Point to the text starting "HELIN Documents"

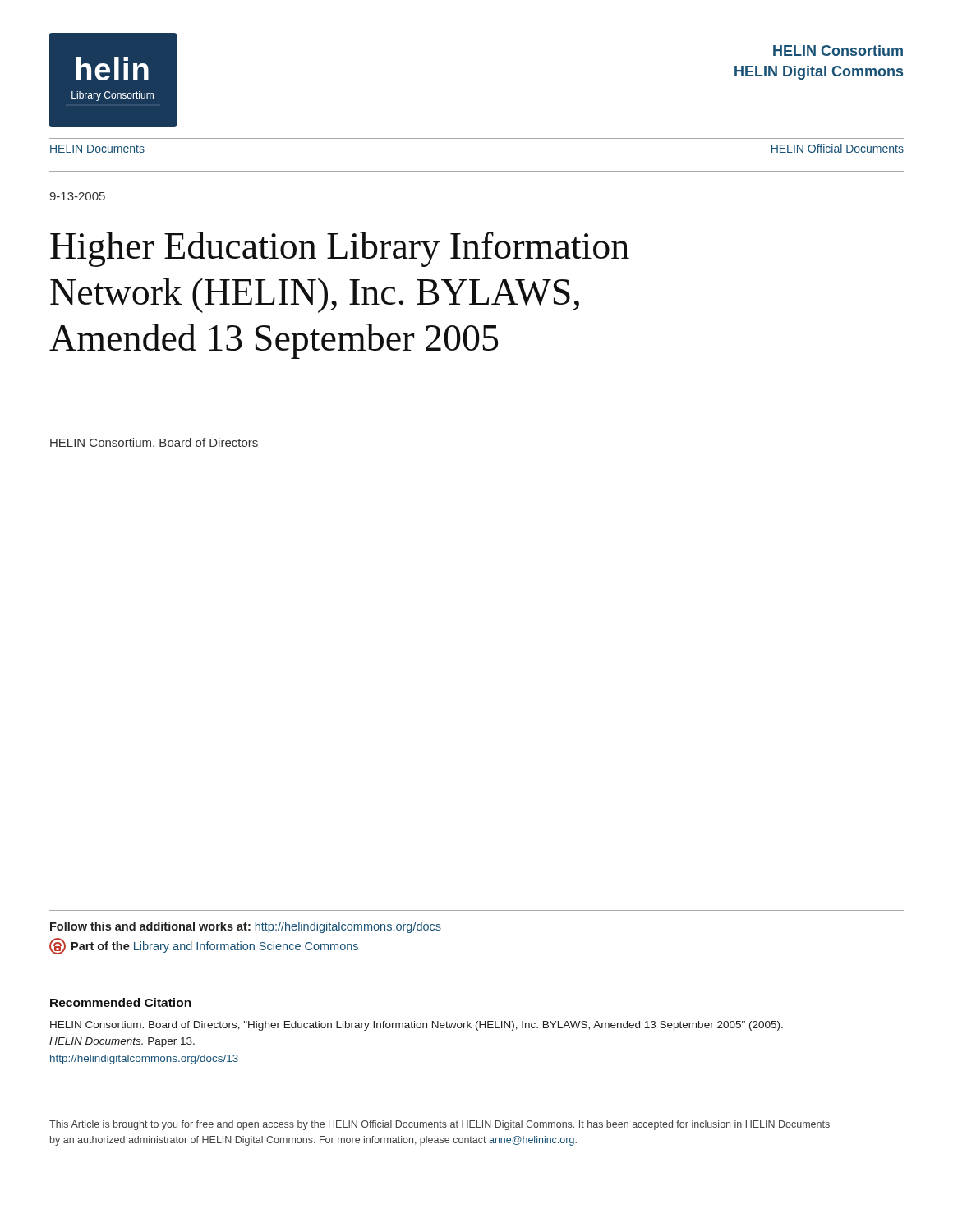[97, 149]
